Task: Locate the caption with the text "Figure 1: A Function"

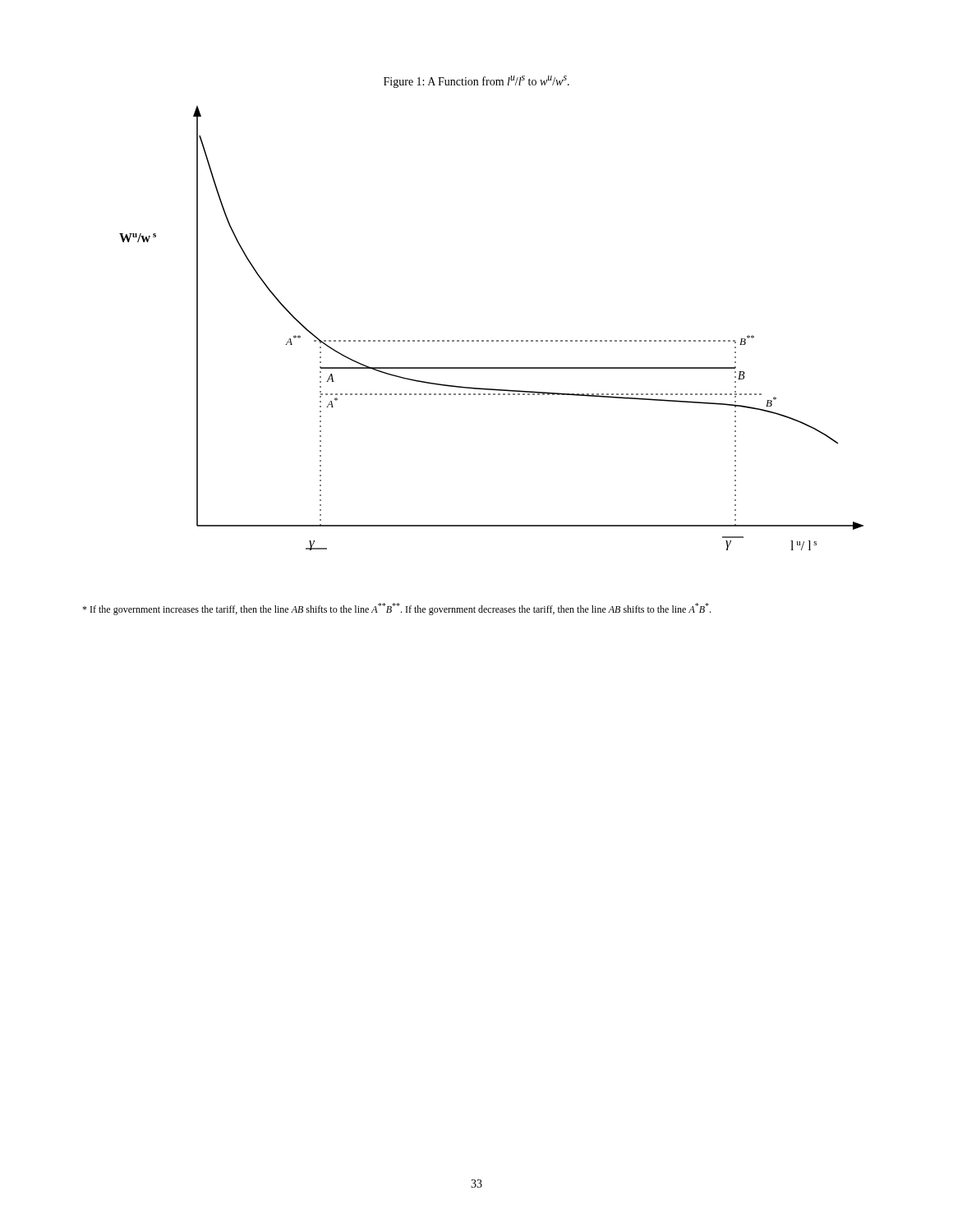Action: click(476, 80)
